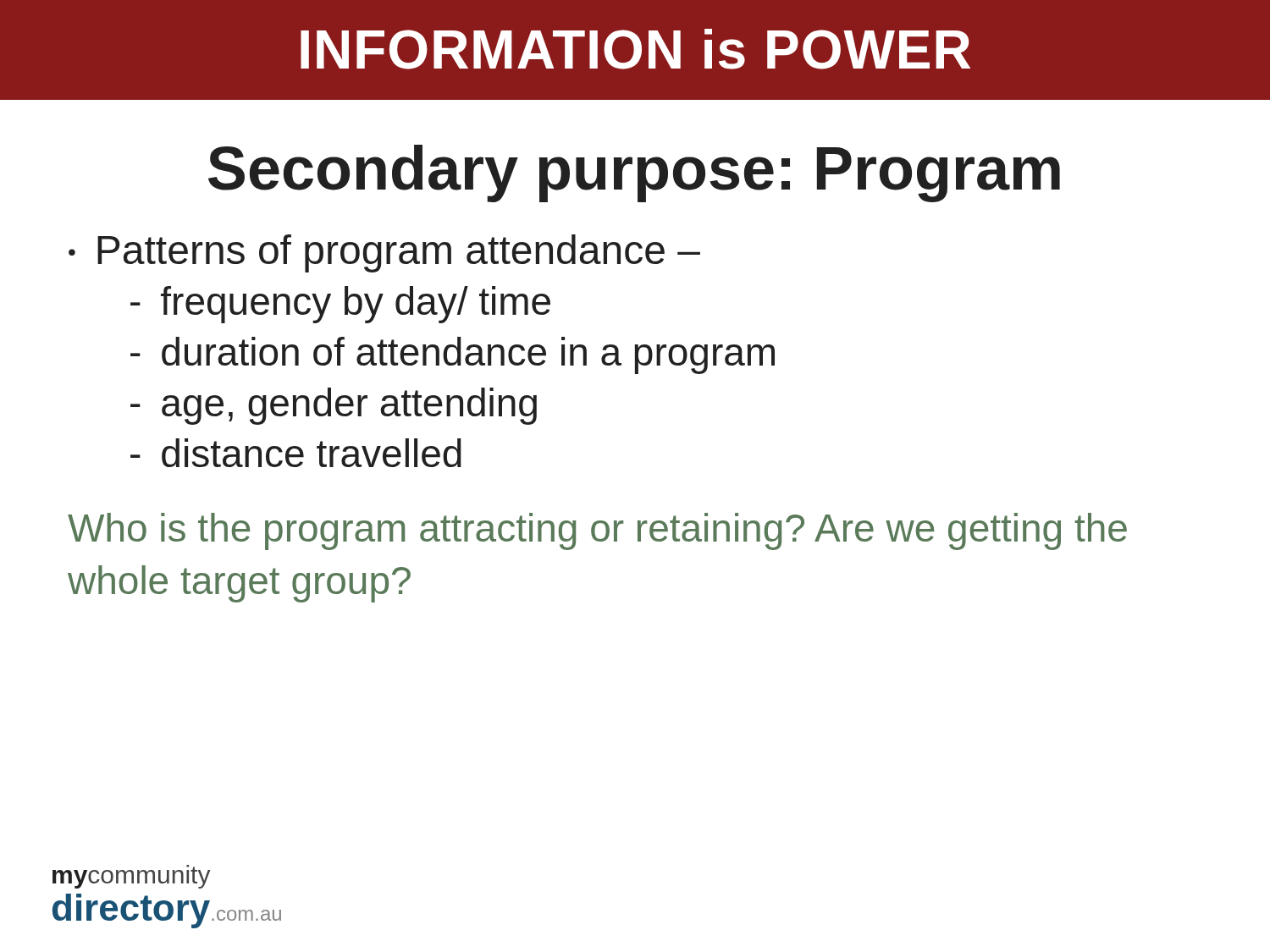Find "- distance travelled" on this page

[296, 454]
